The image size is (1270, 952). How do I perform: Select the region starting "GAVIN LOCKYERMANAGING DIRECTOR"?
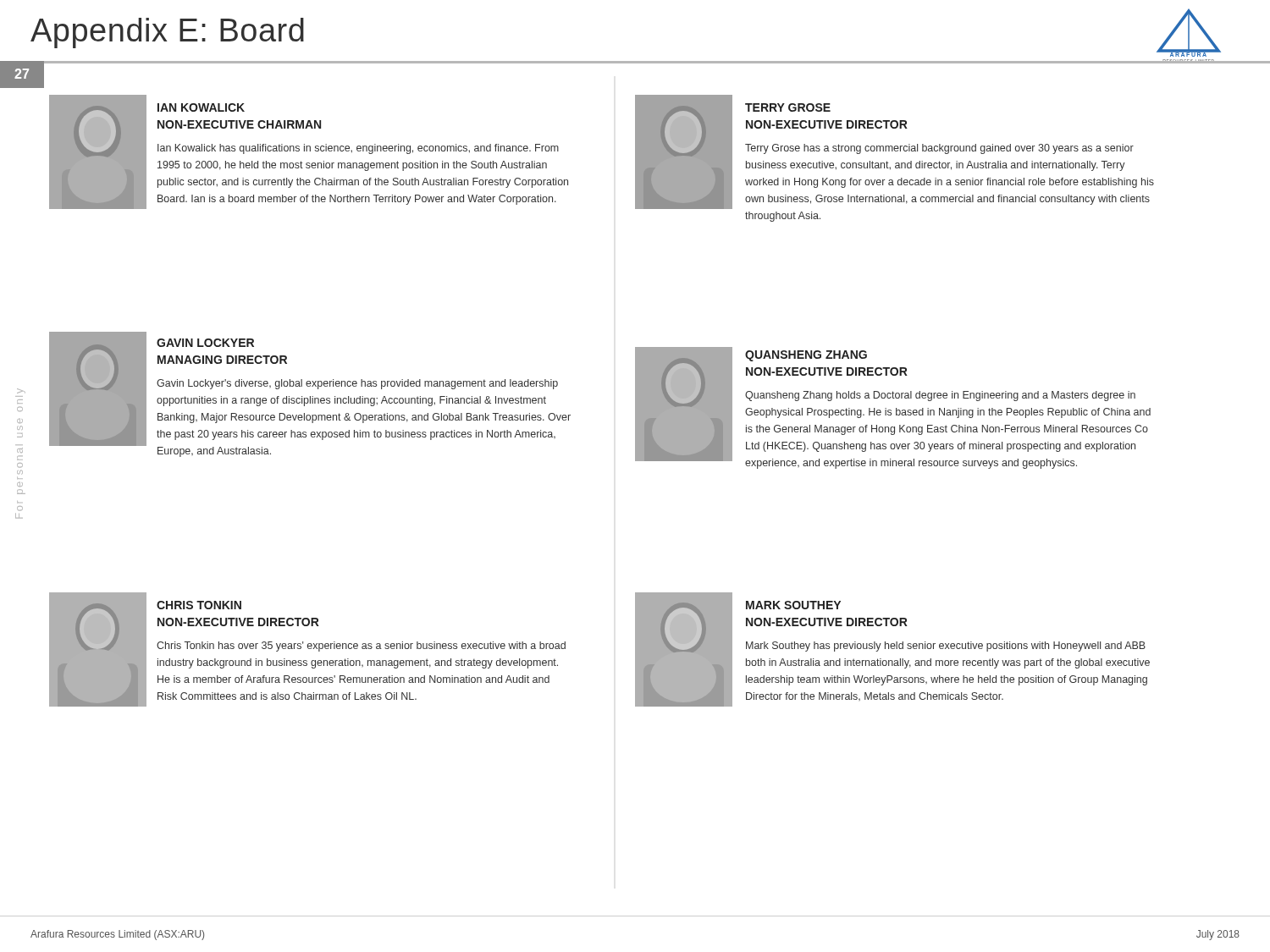coord(222,351)
